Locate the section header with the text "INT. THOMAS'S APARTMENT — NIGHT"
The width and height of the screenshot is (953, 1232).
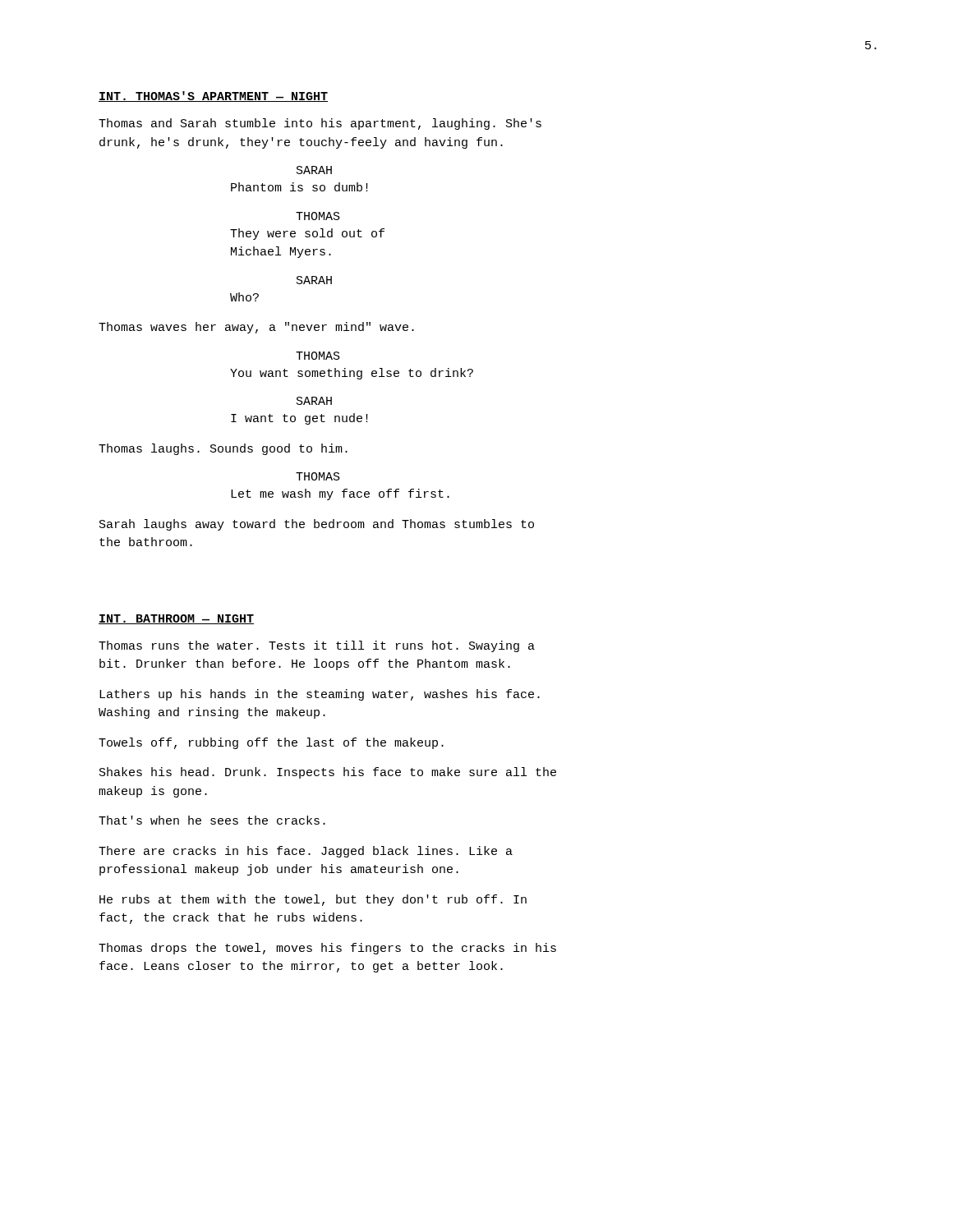213,97
